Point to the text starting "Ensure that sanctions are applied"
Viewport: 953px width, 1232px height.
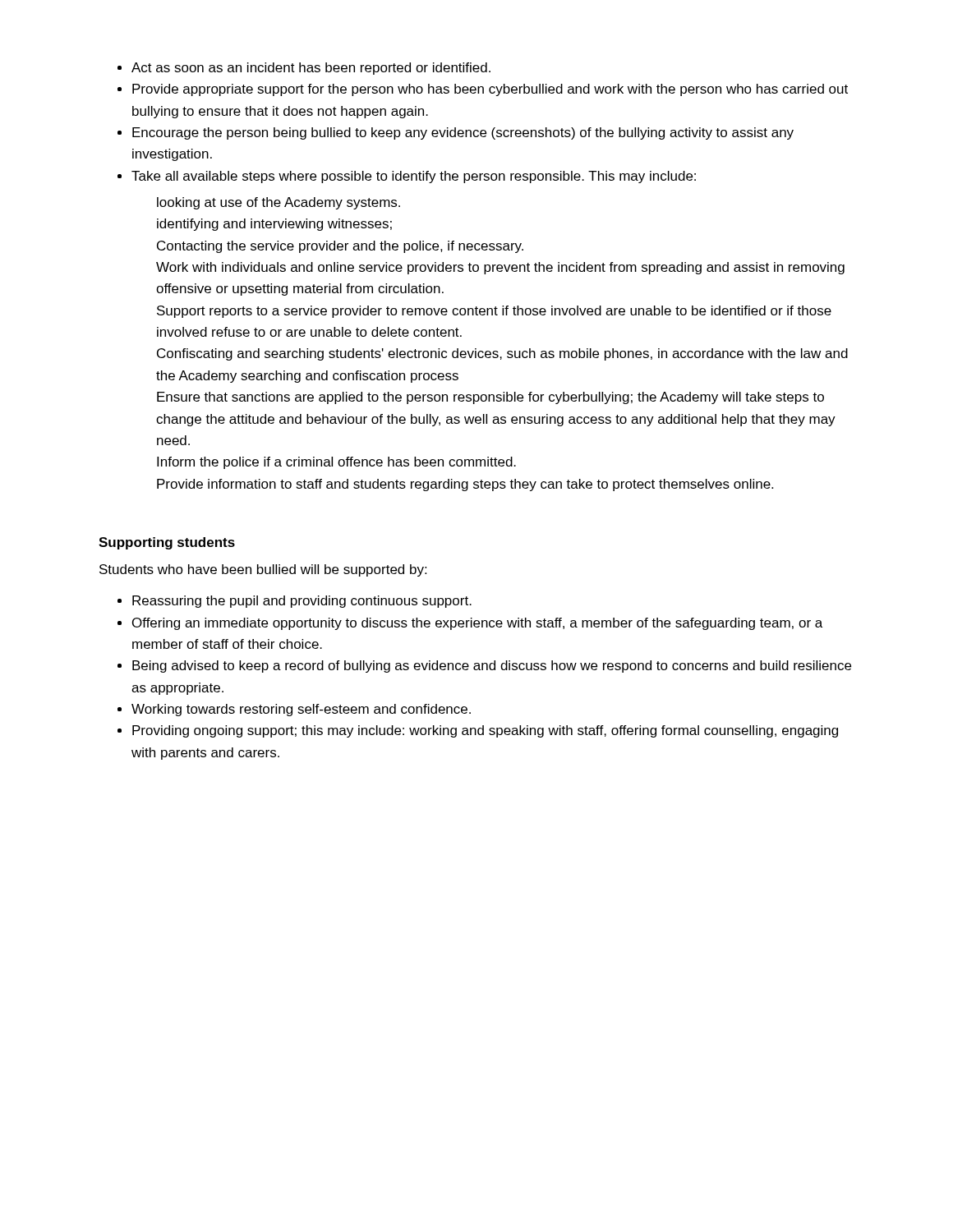pos(505,419)
